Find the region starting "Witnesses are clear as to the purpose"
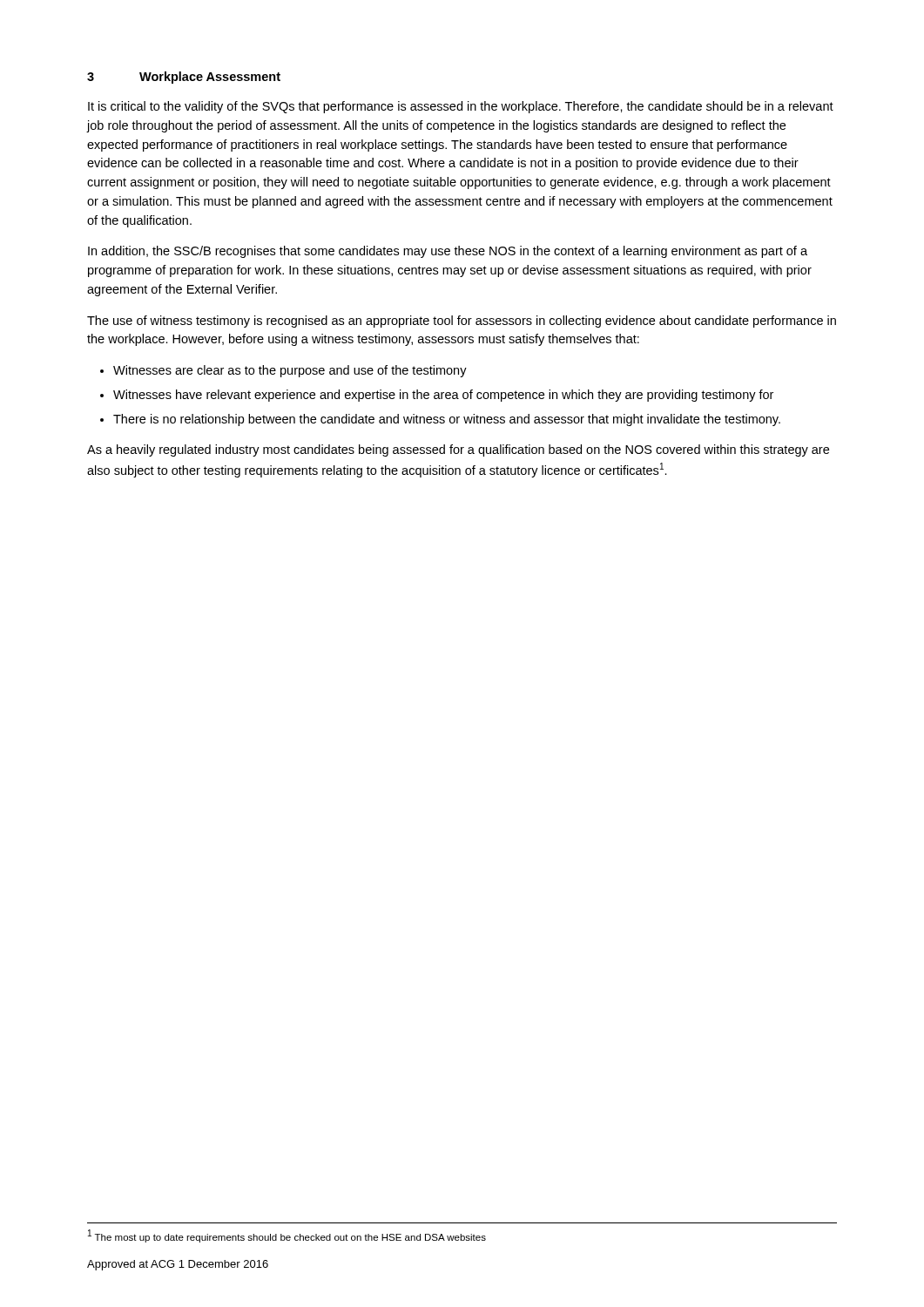Screen dimensions: 1307x924 coord(290,370)
